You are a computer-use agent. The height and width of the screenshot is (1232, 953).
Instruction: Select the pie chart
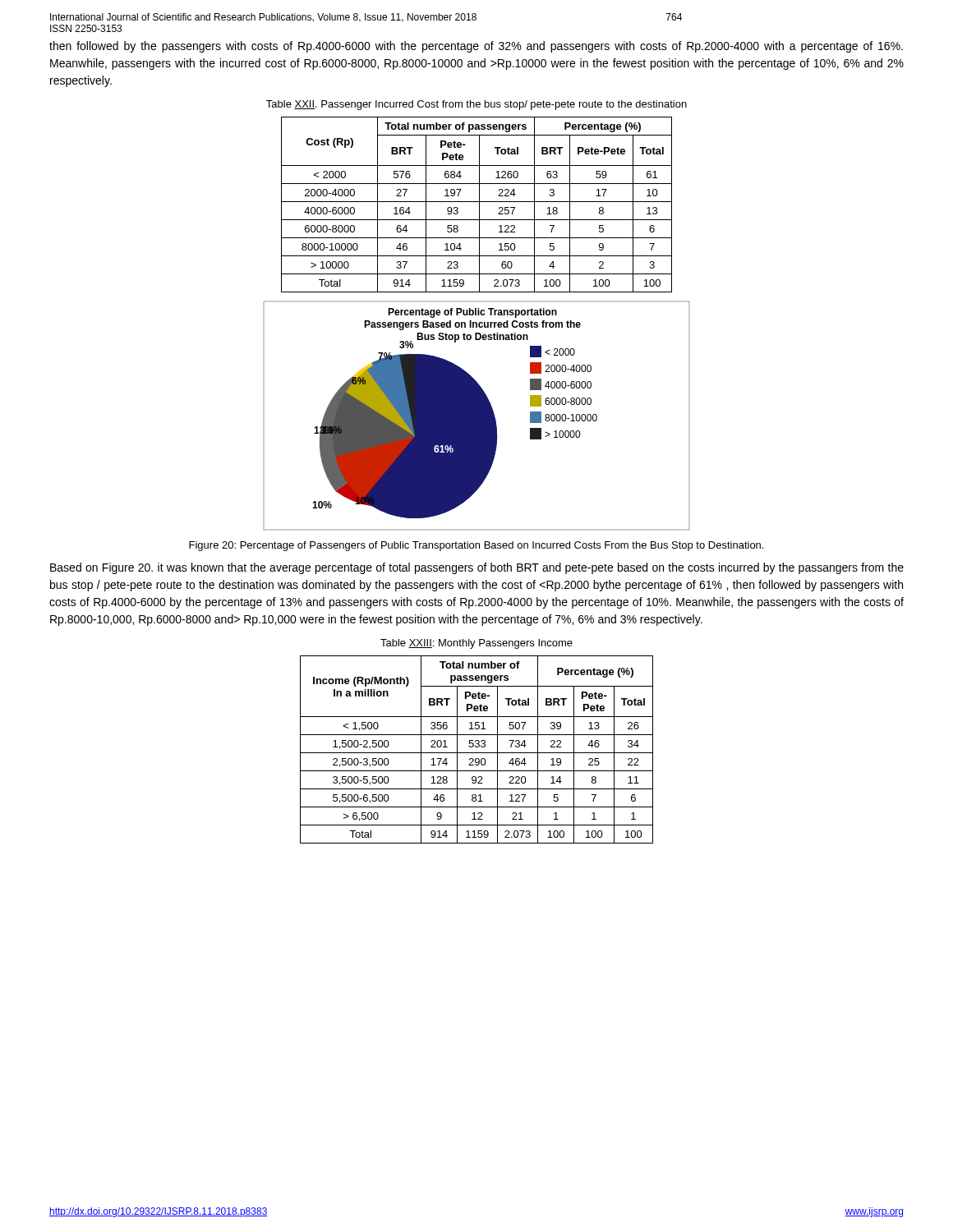476,416
